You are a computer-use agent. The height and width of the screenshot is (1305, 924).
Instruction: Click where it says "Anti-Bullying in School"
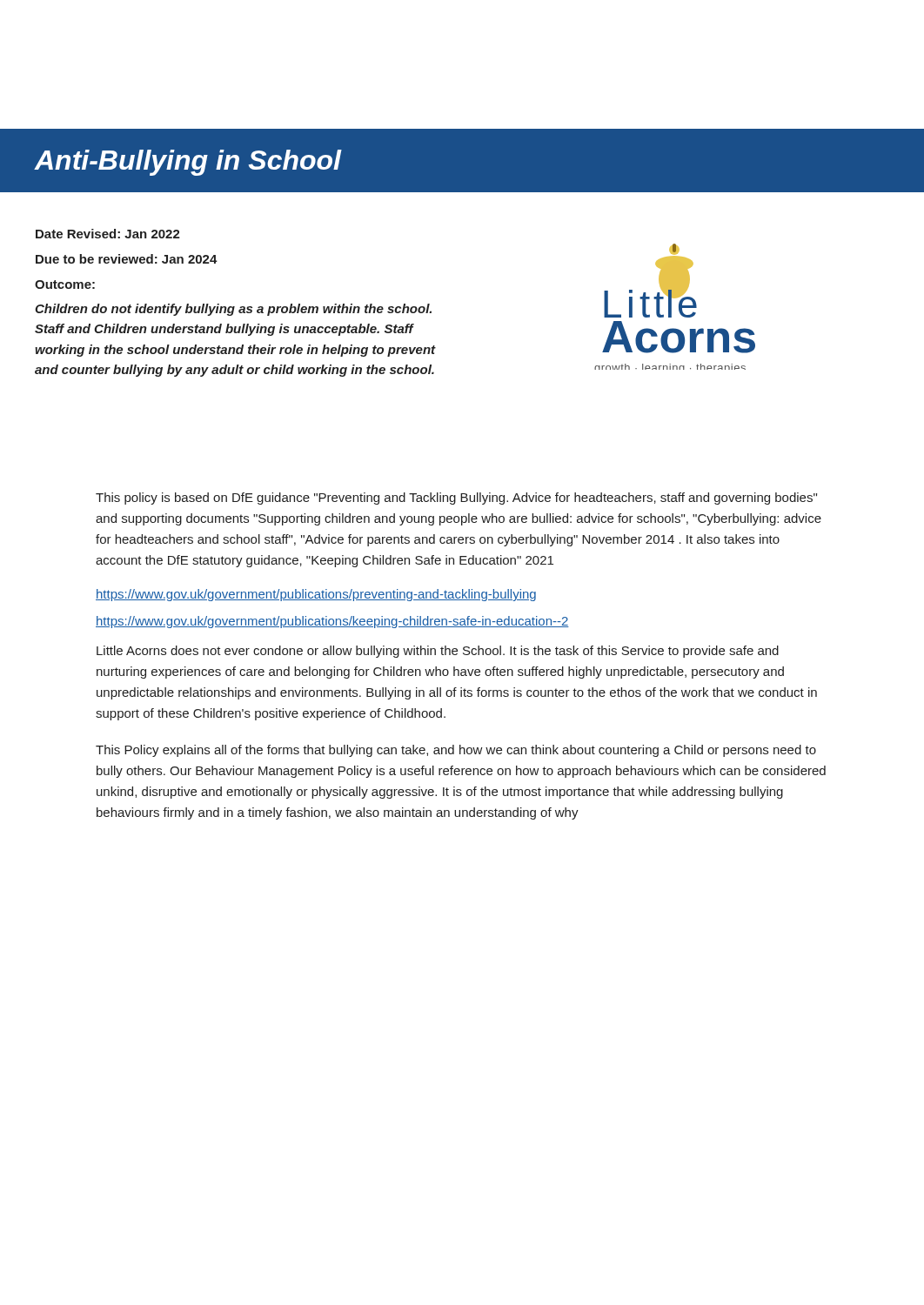pyautogui.click(x=188, y=163)
